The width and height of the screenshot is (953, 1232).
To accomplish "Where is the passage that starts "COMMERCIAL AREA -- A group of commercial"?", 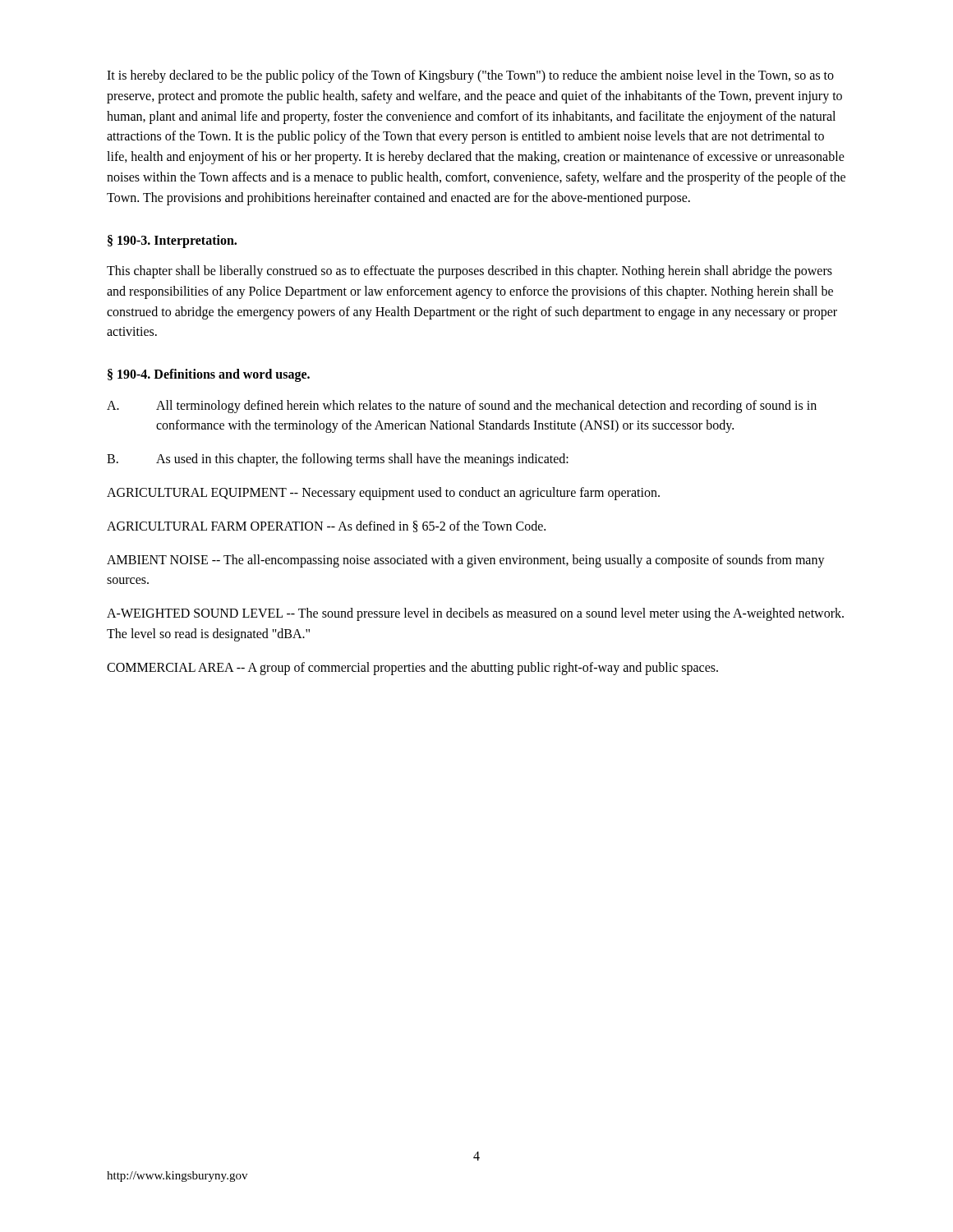I will (413, 667).
